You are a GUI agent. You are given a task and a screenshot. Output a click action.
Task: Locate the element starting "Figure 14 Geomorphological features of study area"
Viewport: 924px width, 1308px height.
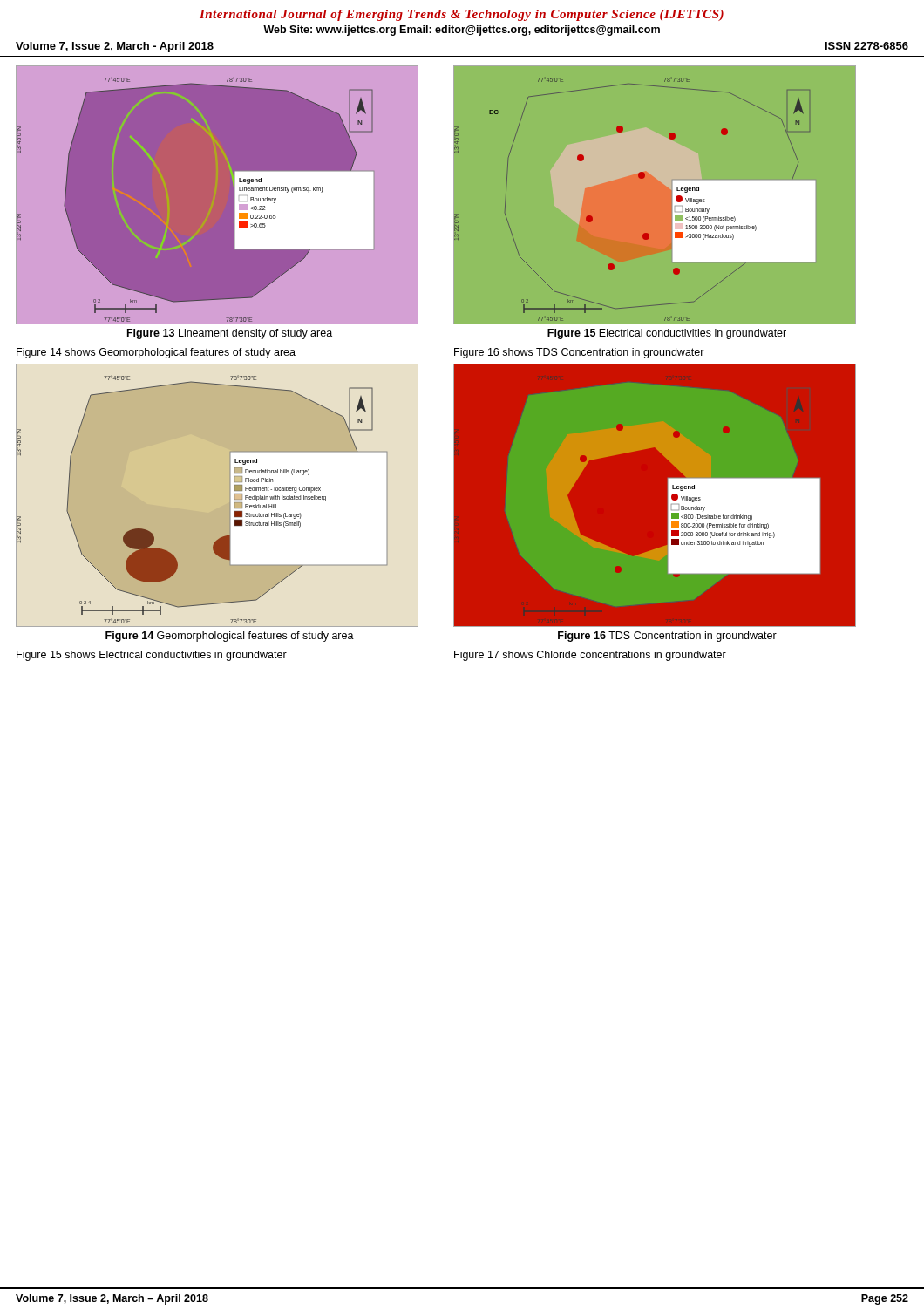pos(229,636)
